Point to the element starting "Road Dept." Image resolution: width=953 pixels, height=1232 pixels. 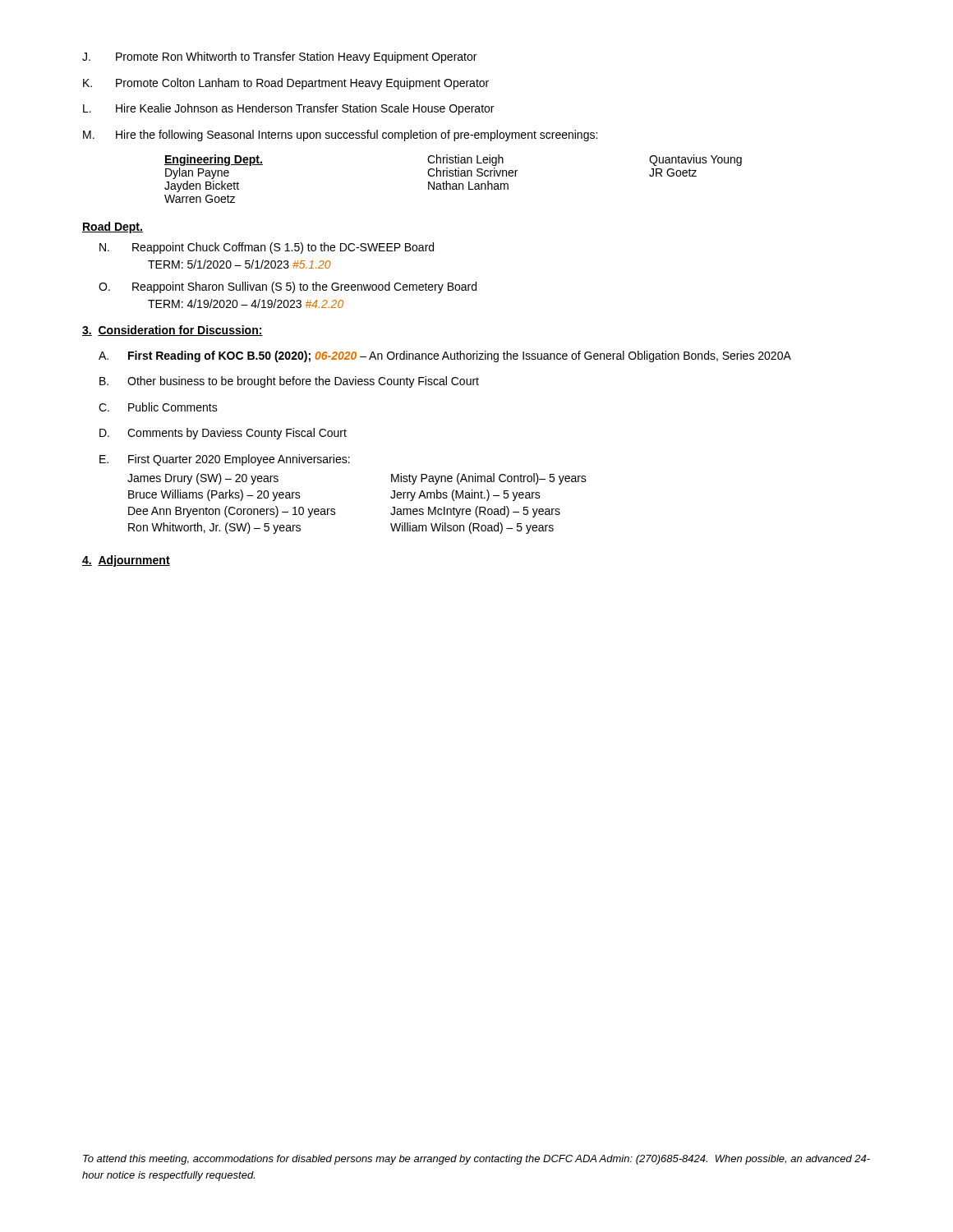point(113,227)
